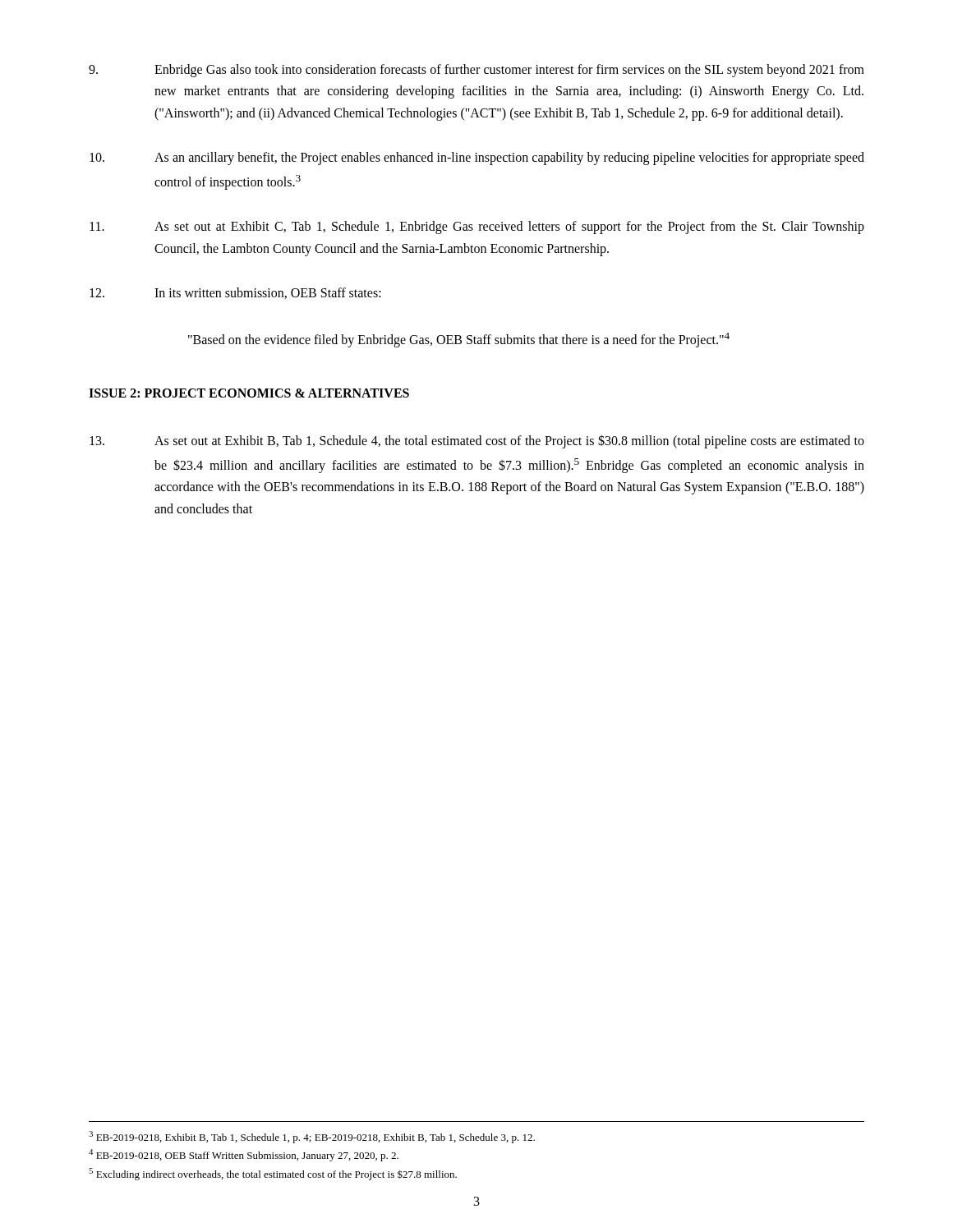The width and height of the screenshot is (953, 1232).
Task: Click on the passage starting "3 EB-2019-0218, Exhibit B, Tab 1, Schedule"
Action: (312, 1136)
